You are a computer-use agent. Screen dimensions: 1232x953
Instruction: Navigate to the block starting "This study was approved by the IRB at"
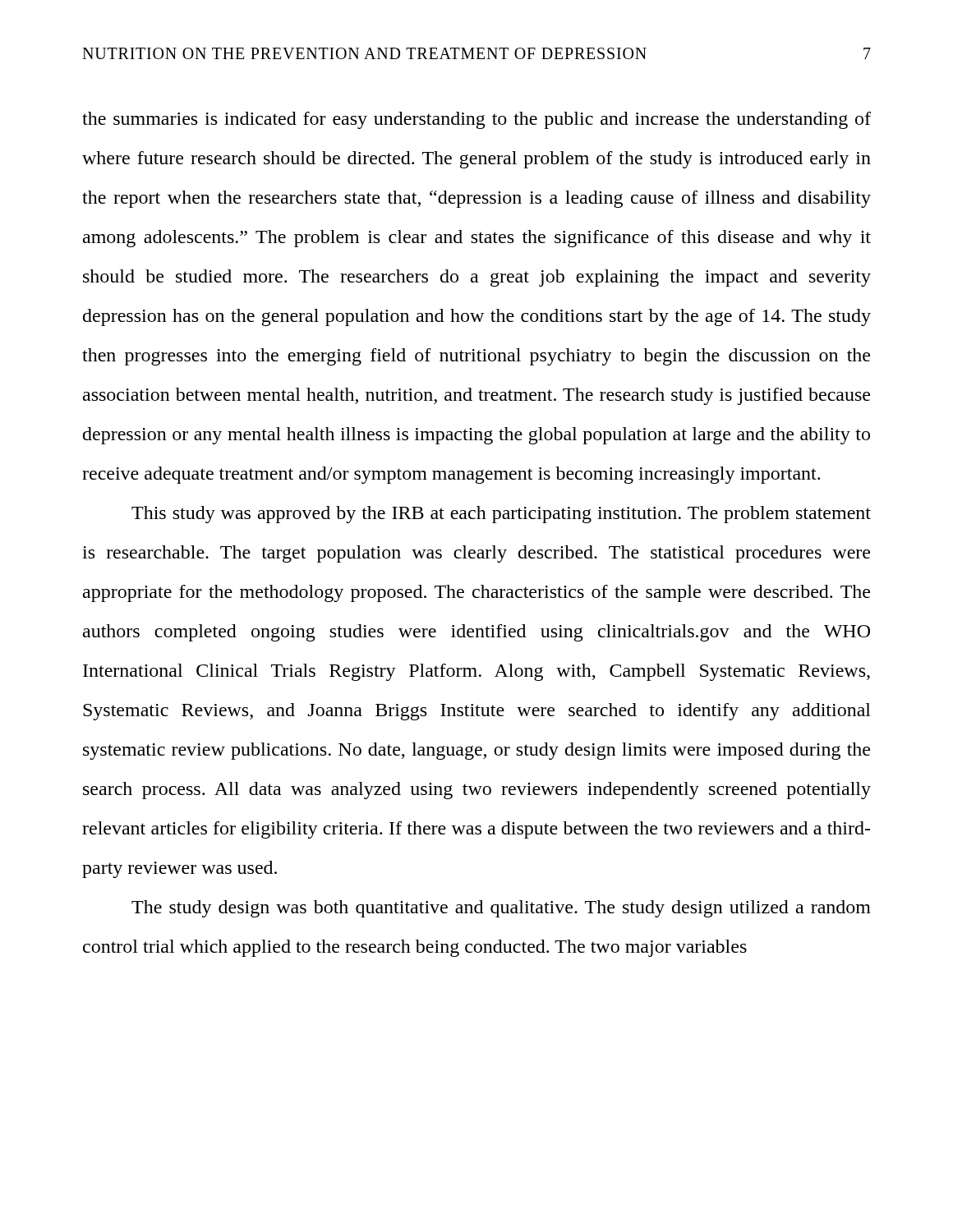point(501,515)
